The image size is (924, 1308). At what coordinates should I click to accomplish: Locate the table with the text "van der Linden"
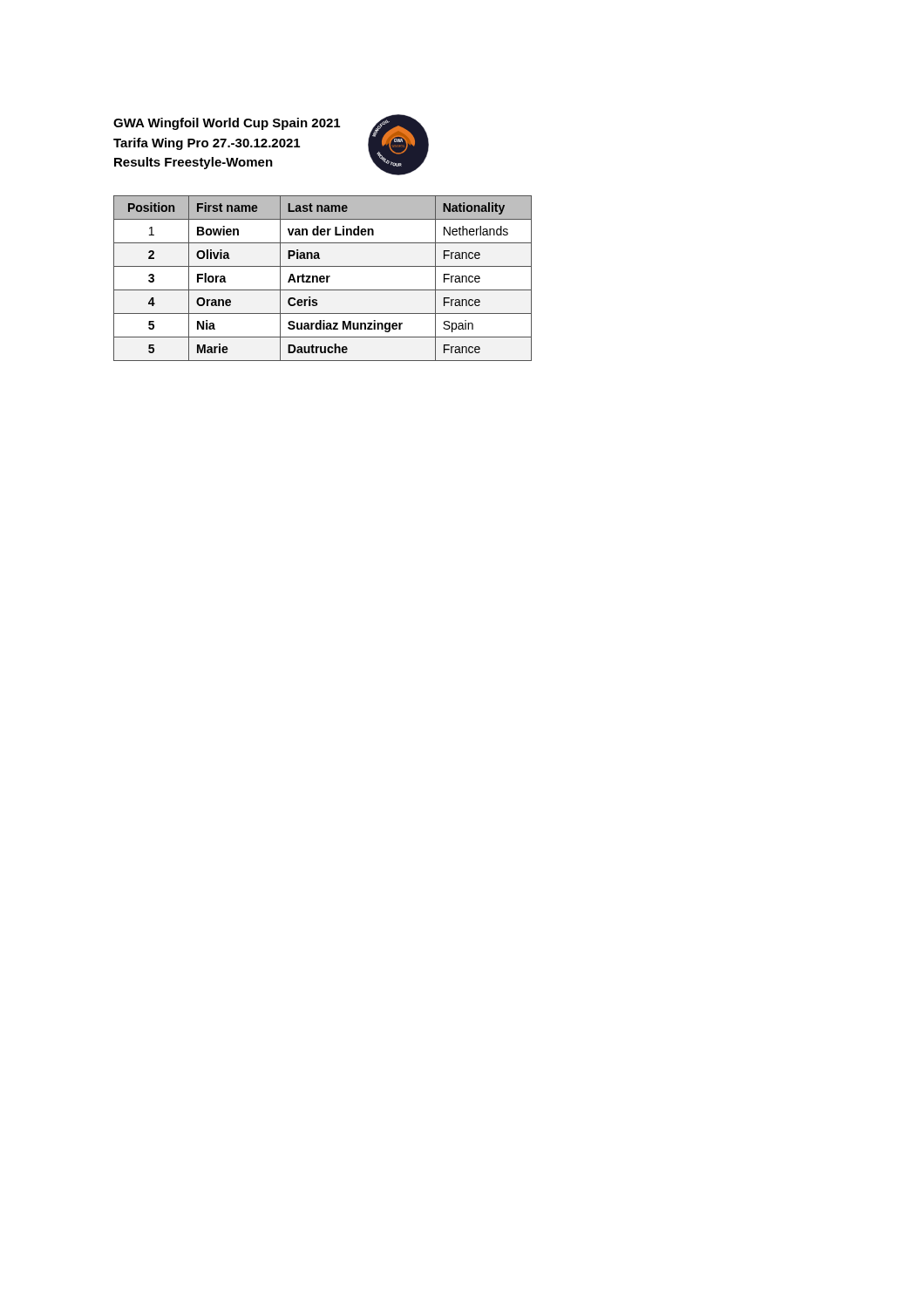pyautogui.click(x=462, y=278)
